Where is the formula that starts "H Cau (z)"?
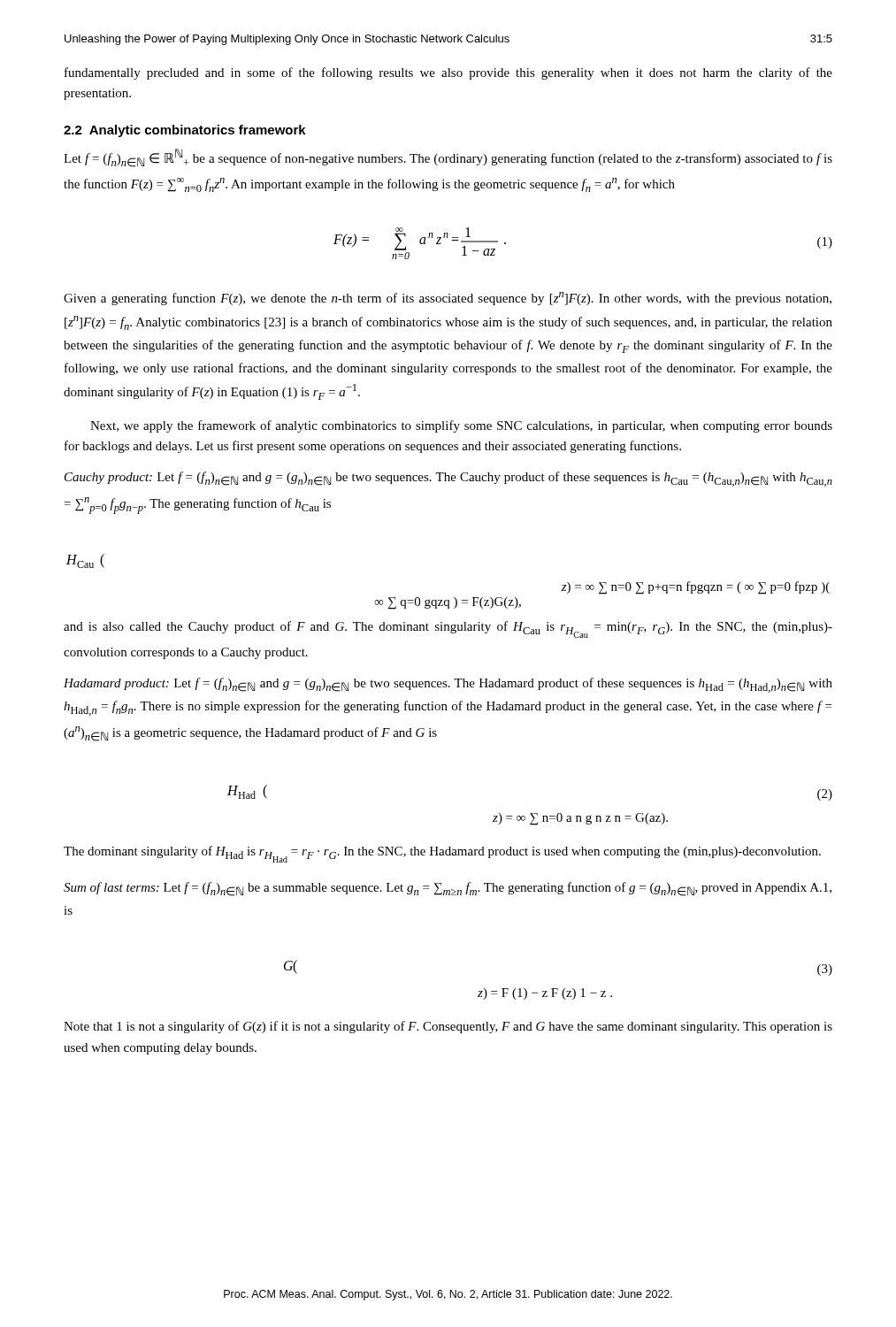 [85, 561]
